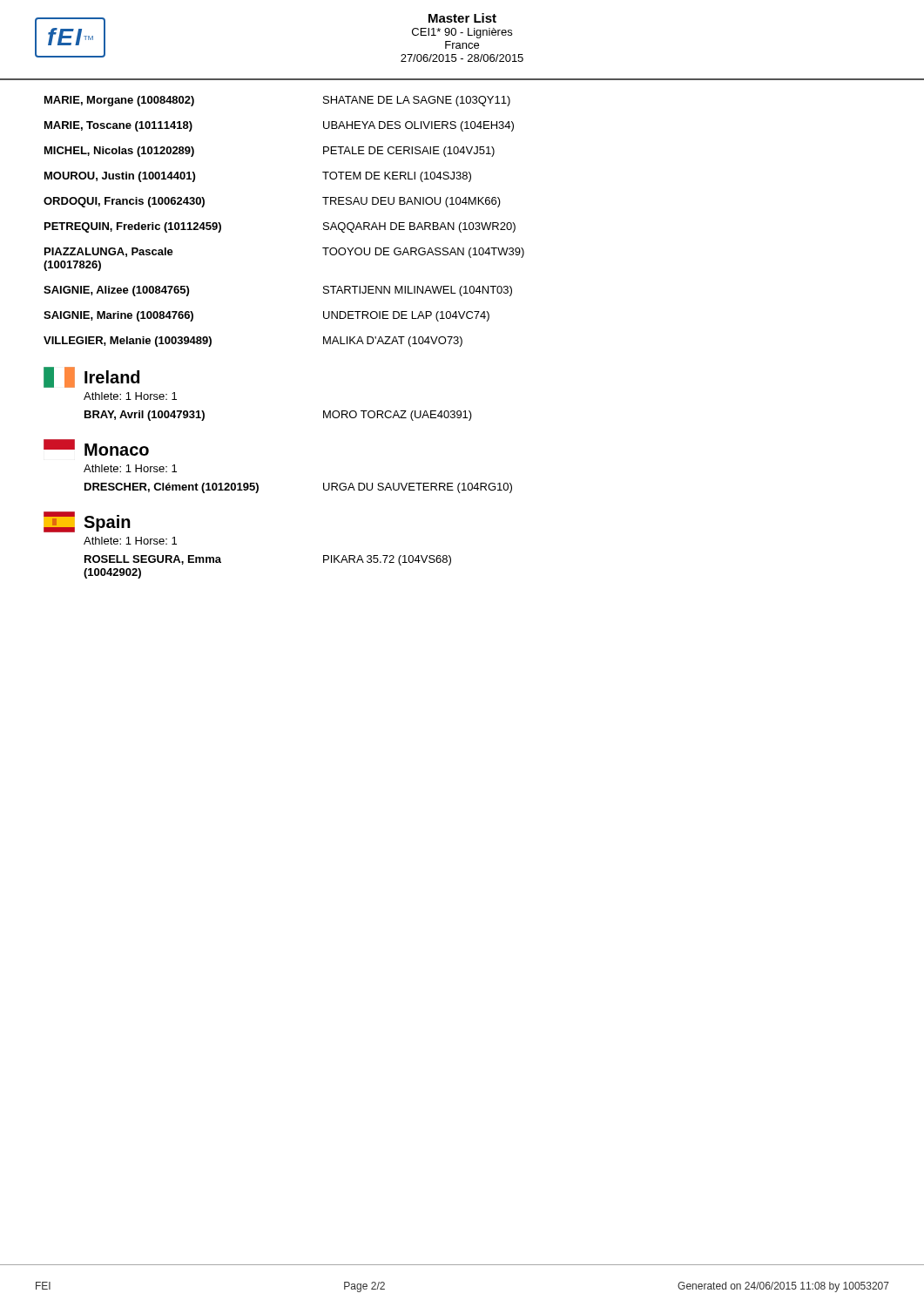Find the list item containing "PIAZZALUNGA, Pascale(10017826) TOOYOU"

coord(113,252)
